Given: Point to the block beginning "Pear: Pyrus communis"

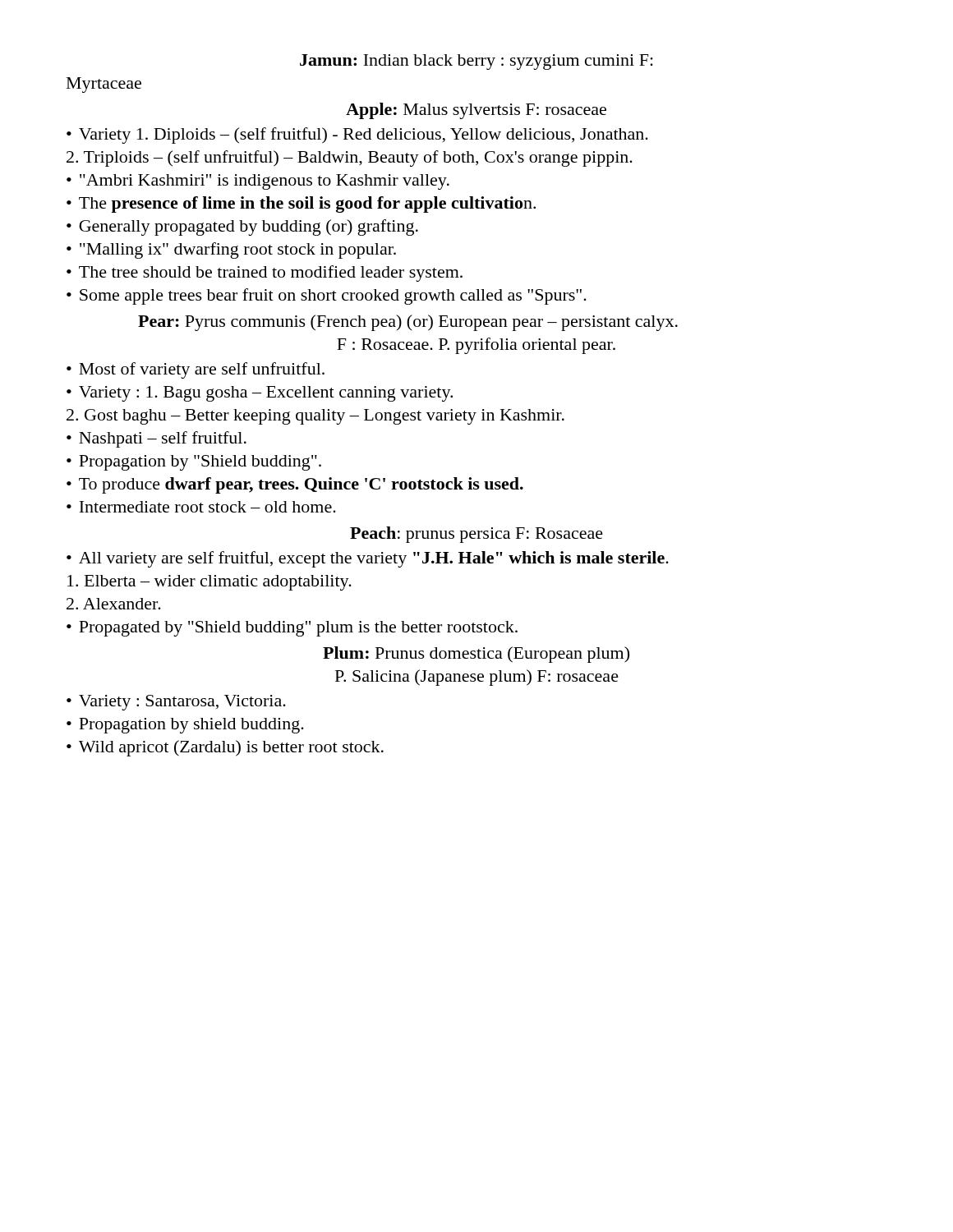Looking at the screenshot, I should coord(372,321).
